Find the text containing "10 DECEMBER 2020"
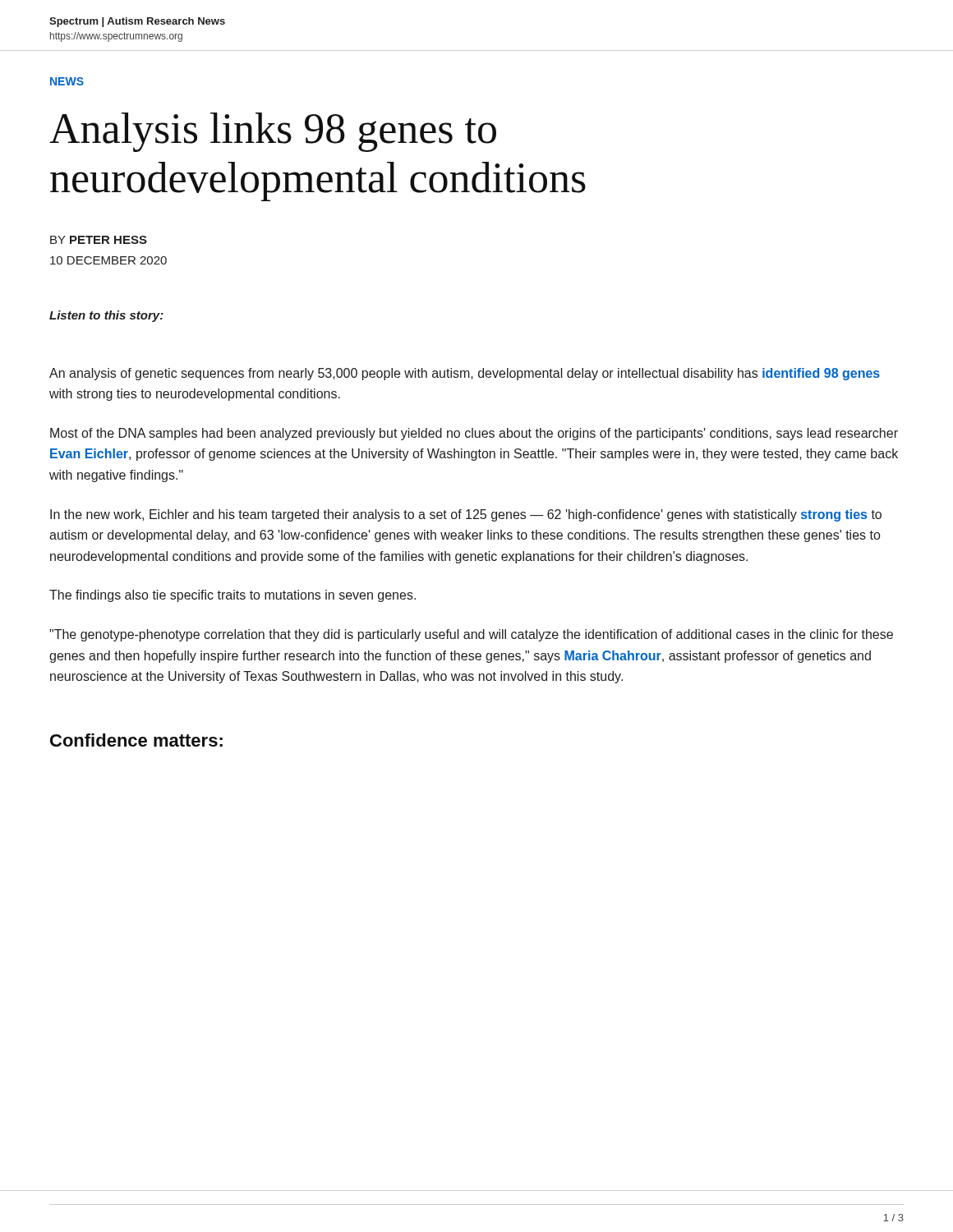Image resolution: width=953 pixels, height=1232 pixels. click(108, 260)
